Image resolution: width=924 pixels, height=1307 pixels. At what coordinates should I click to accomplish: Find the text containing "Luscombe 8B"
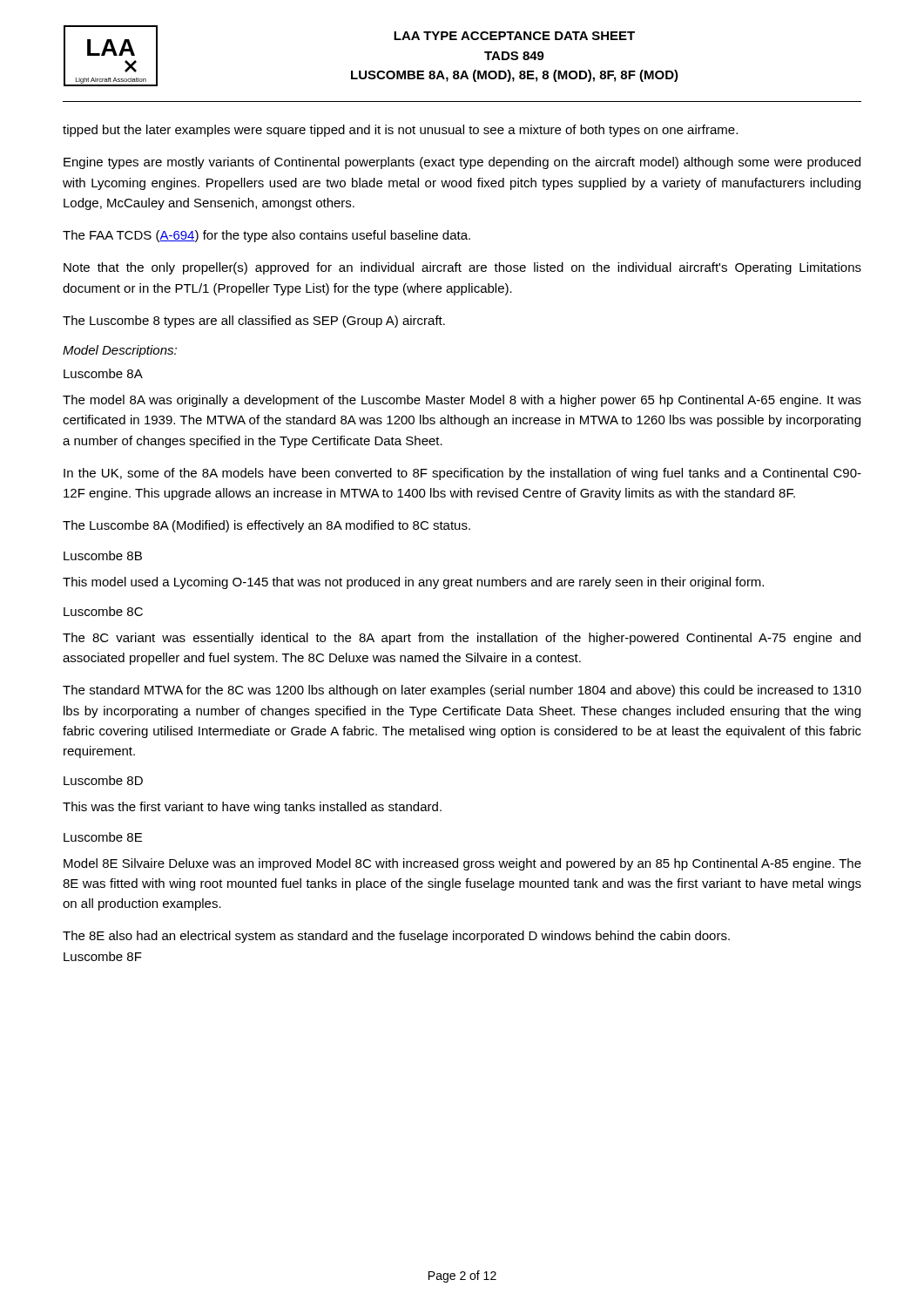(103, 555)
